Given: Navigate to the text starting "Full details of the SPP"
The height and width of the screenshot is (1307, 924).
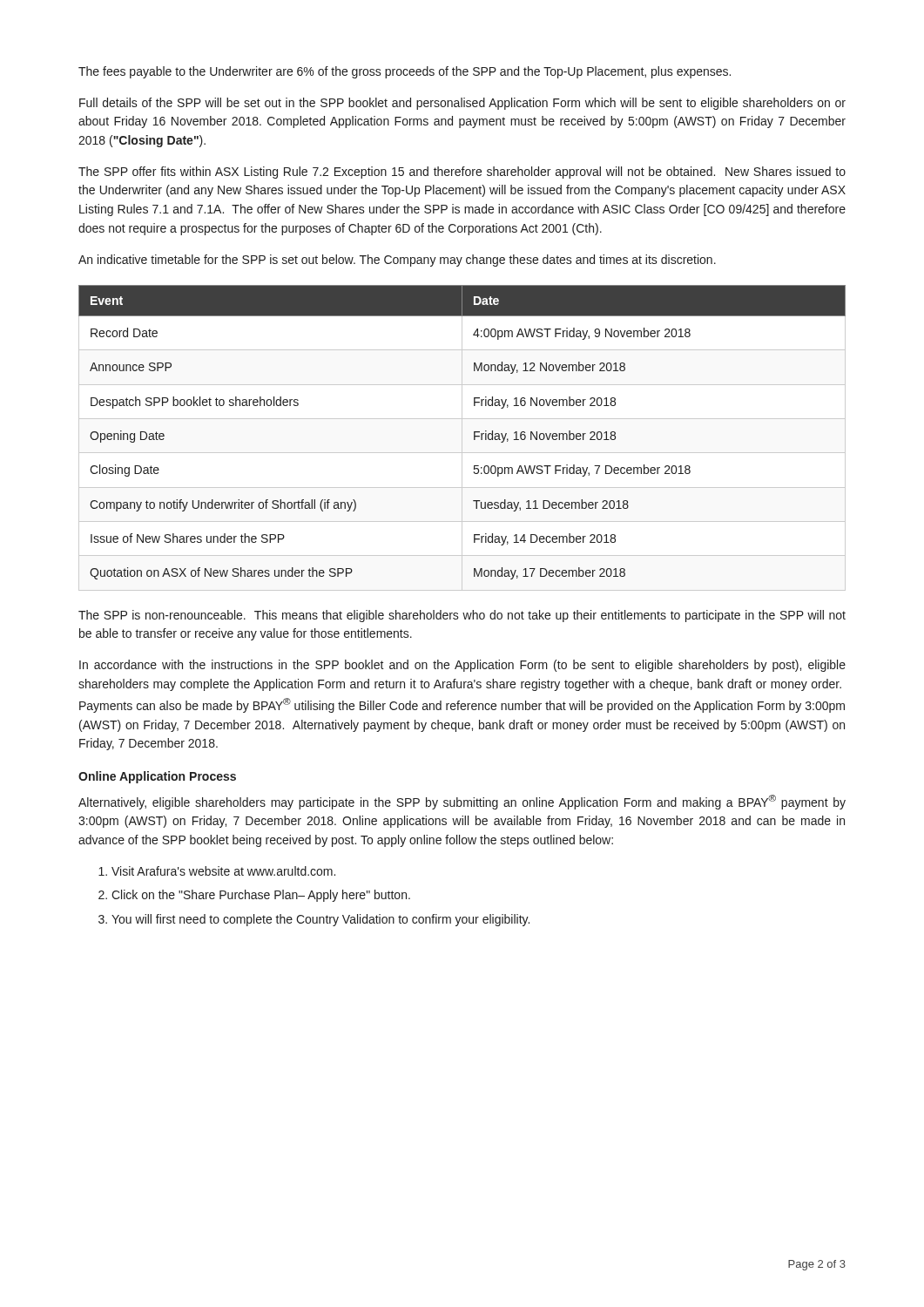Looking at the screenshot, I should coord(462,122).
